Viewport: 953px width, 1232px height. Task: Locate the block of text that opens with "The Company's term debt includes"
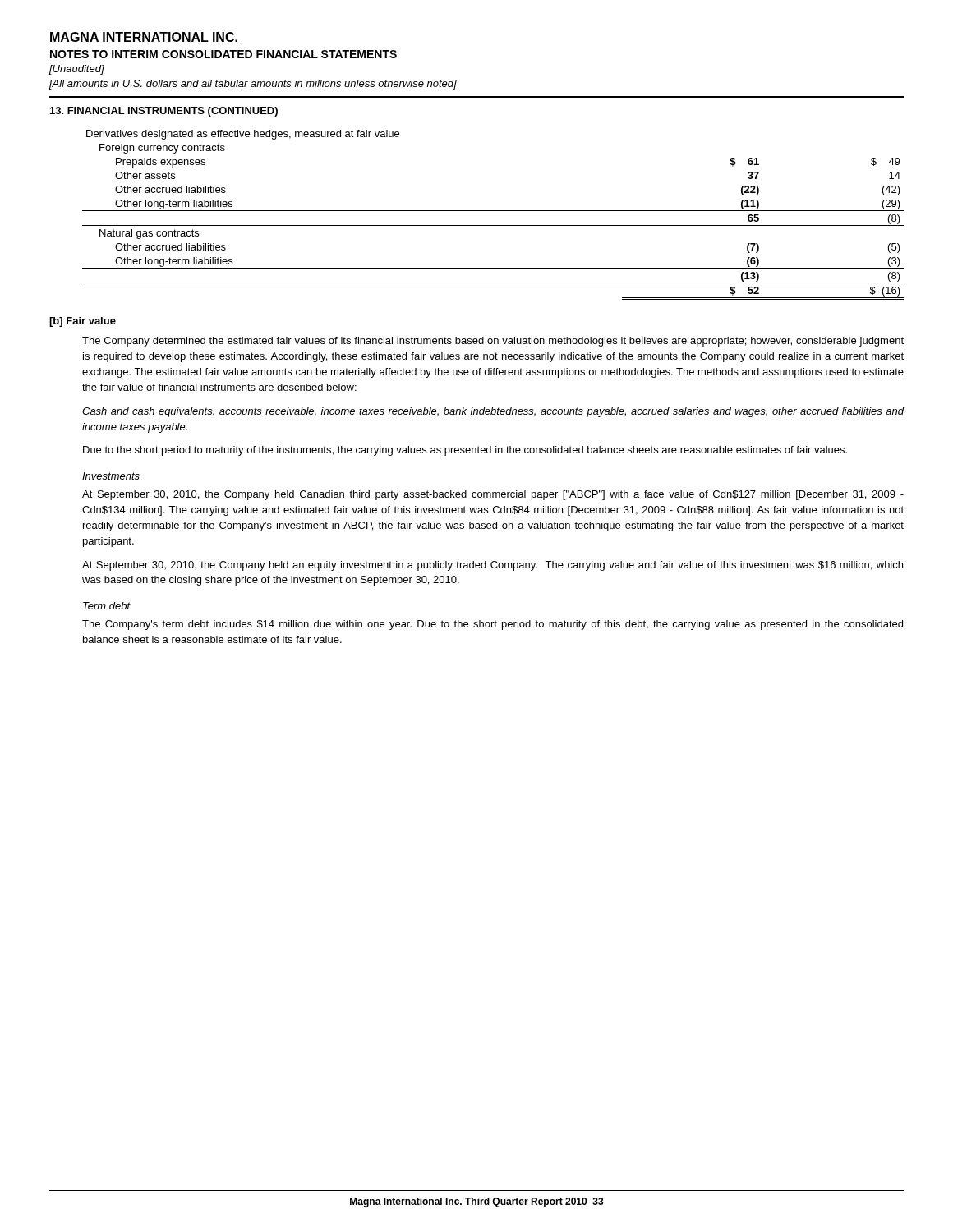(x=493, y=632)
